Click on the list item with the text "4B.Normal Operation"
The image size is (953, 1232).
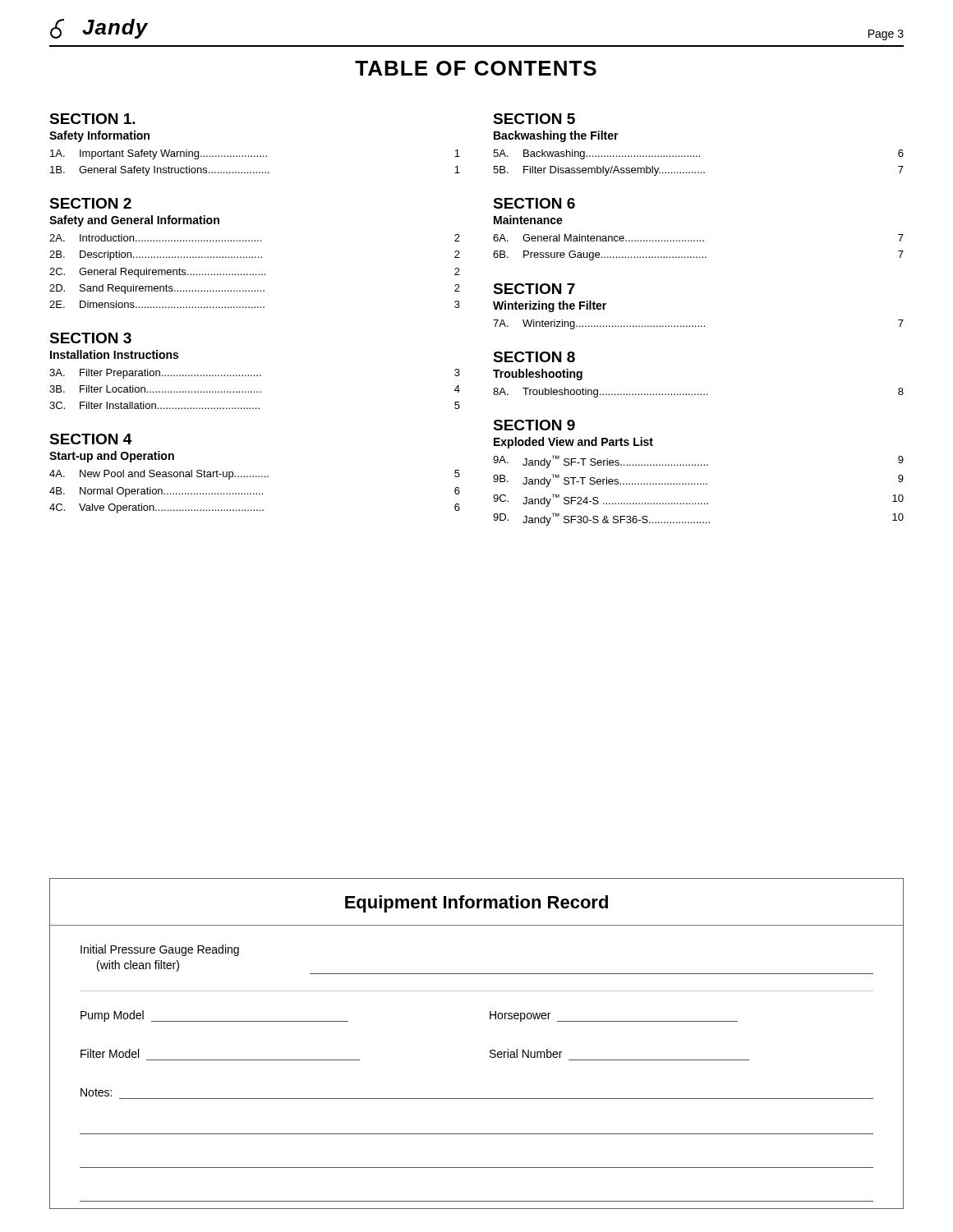(255, 491)
